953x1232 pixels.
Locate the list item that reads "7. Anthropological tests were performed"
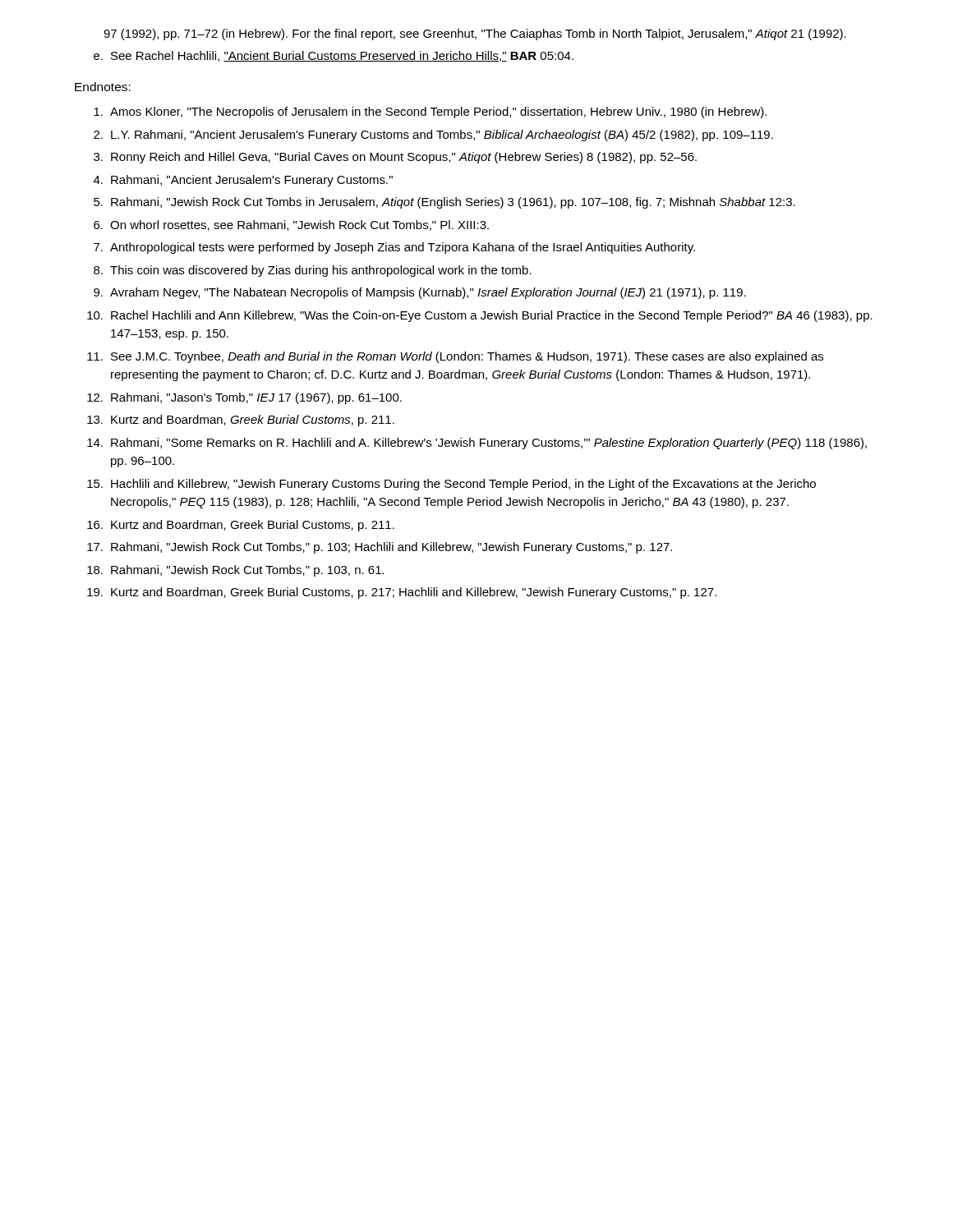click(x=476, y=247)
